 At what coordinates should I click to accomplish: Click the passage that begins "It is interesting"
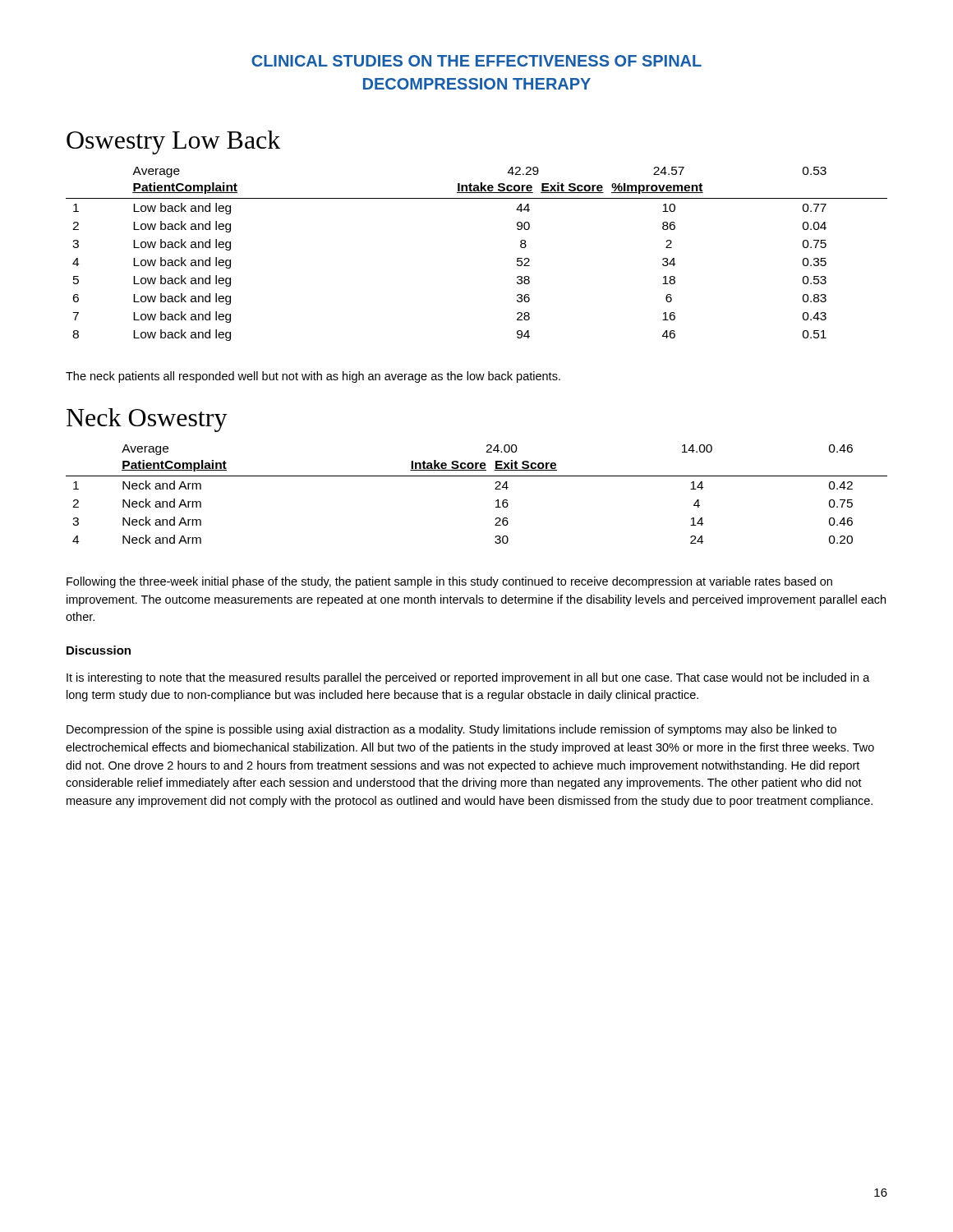pos(476,687)
